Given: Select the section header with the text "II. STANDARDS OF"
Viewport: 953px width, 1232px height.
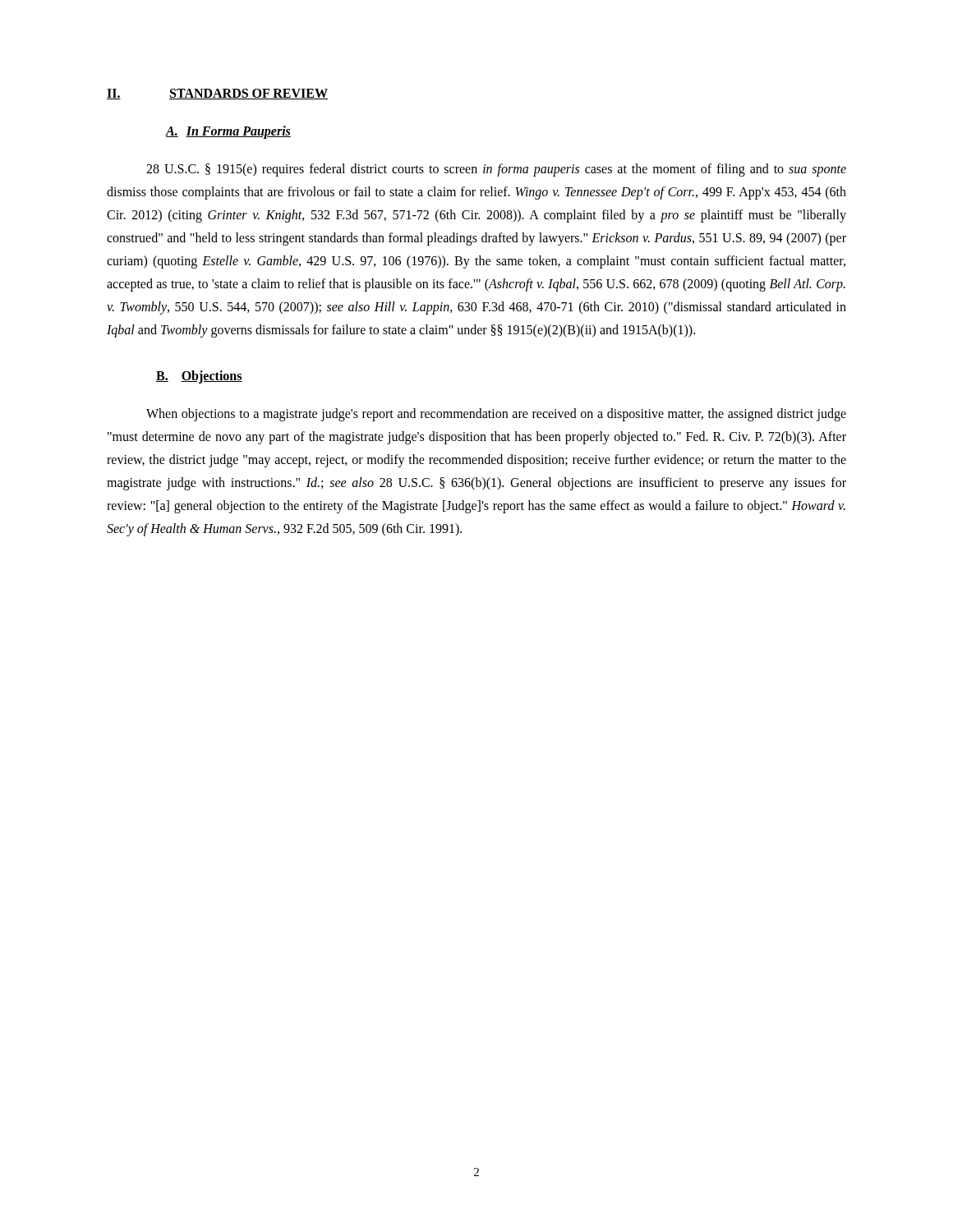Looking at the screenshot, I should coord(217,94).
